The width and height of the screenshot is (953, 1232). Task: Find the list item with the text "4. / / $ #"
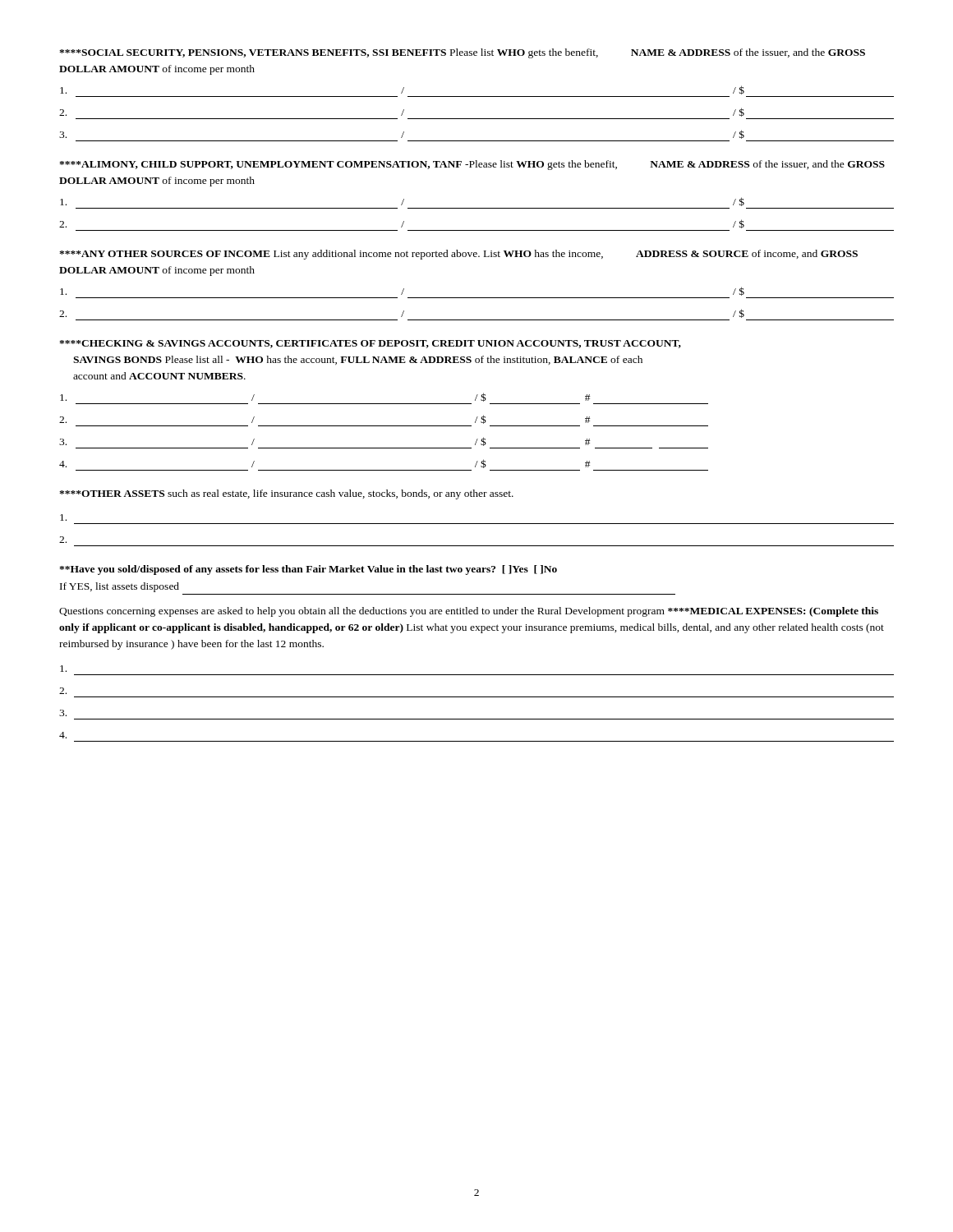coord(384,464)
